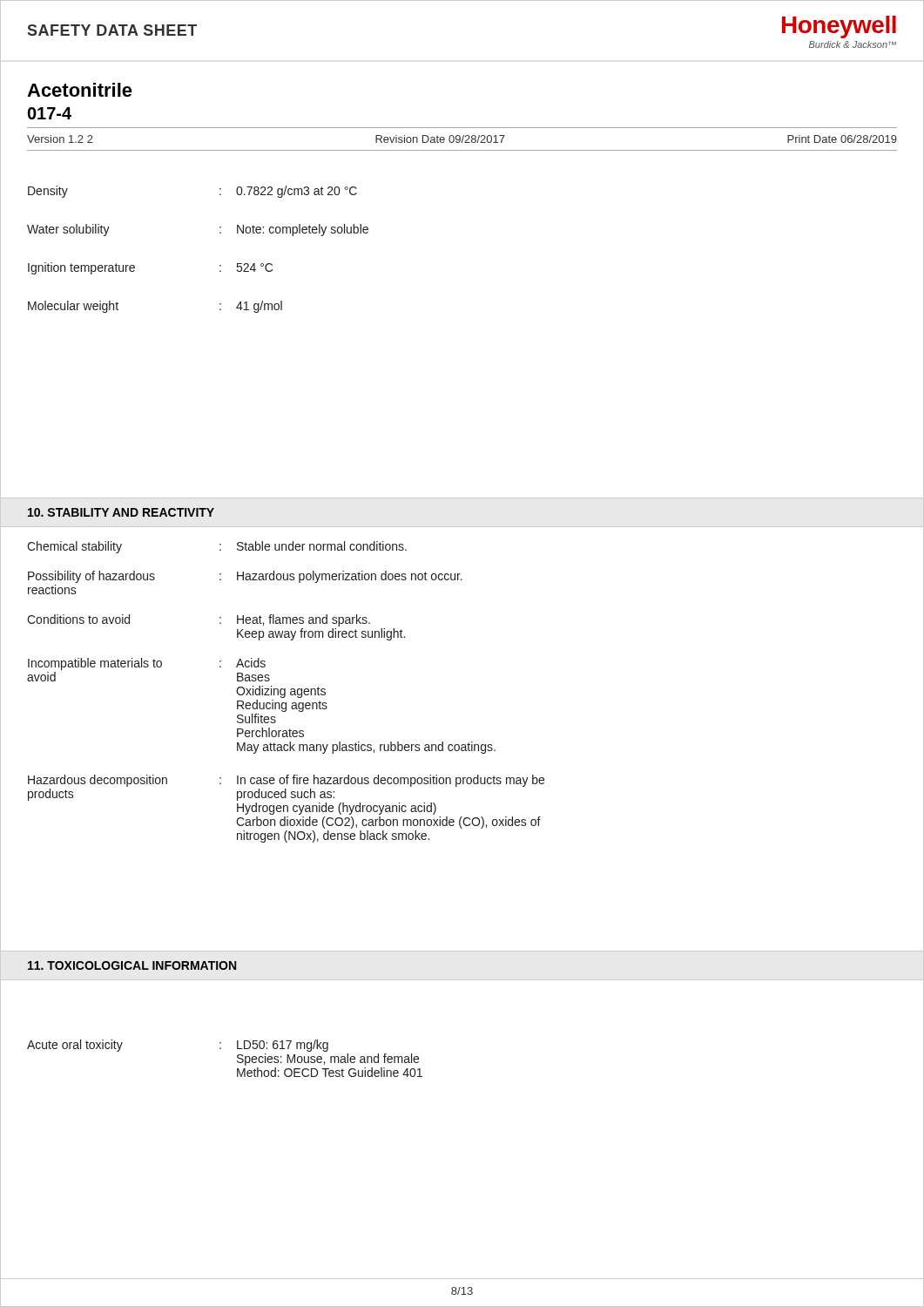The height and width of the screenshot is (1307, 924).
Task: Point to the passage starting "Water solubility"
Action: [68, 229]
